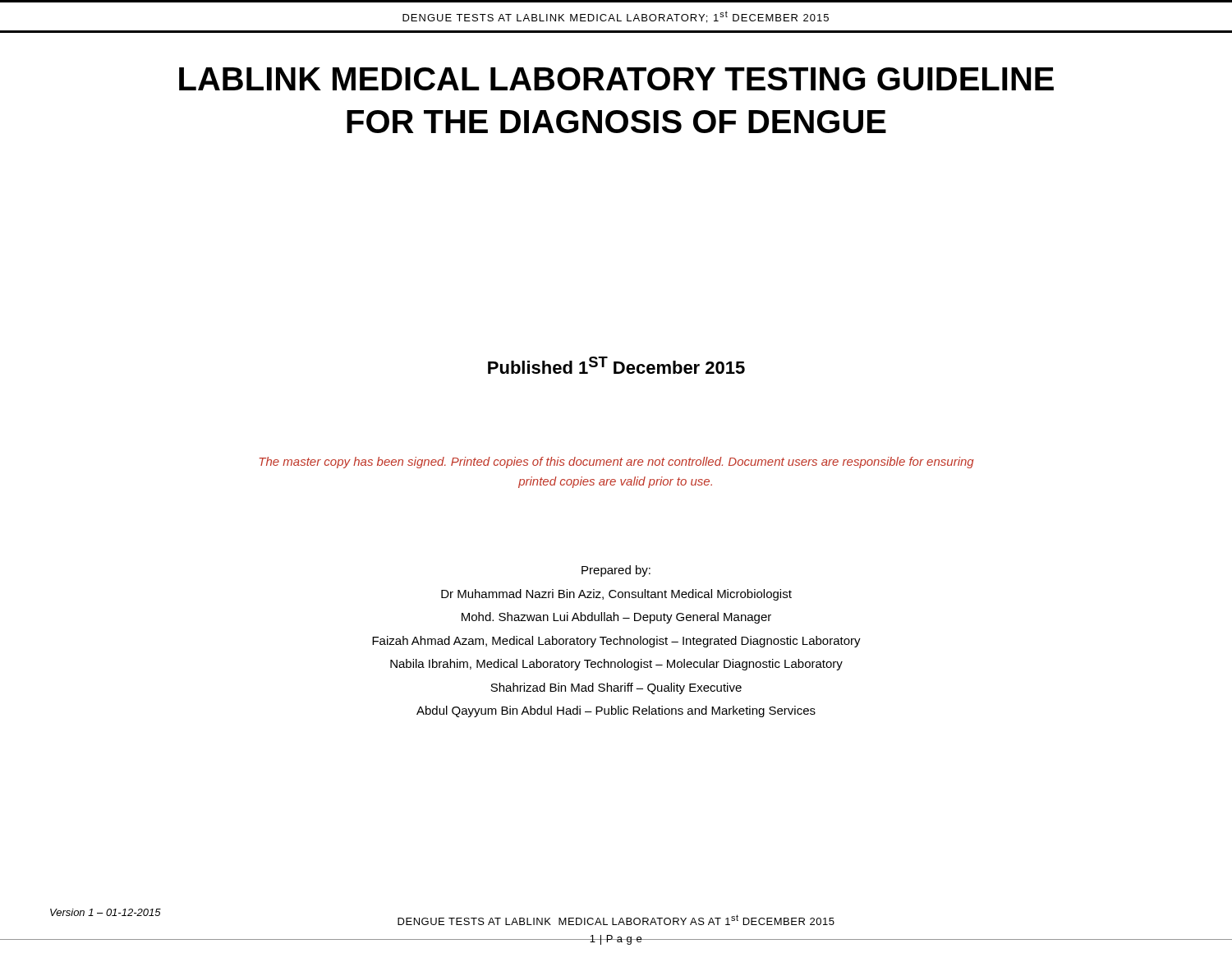Screen dimensions: 953x1232
Task: Find the text that says "Published 1ST December 2015"
Action: click(616, 366)
